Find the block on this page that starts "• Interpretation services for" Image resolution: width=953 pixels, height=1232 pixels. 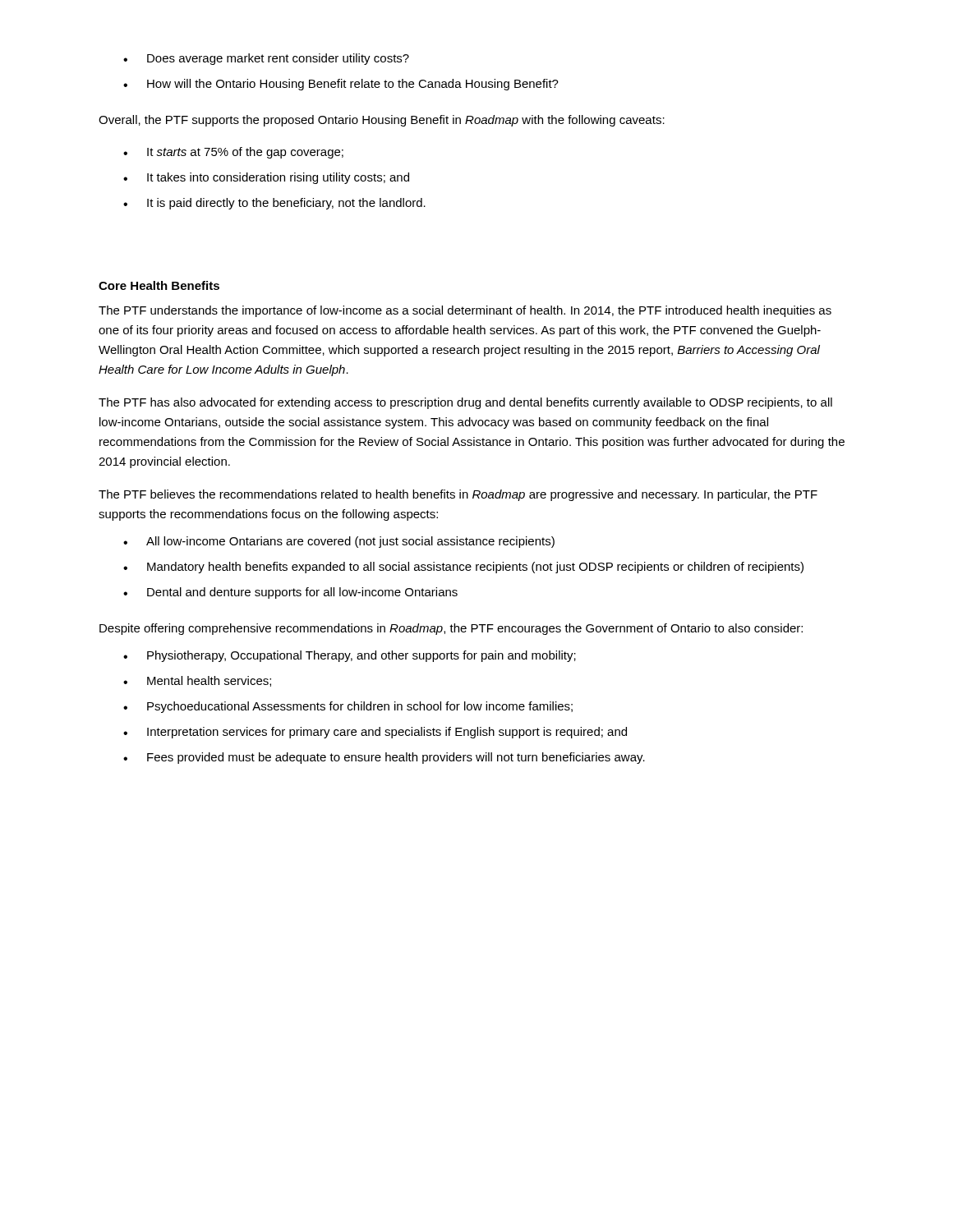(x=489, y=733)
